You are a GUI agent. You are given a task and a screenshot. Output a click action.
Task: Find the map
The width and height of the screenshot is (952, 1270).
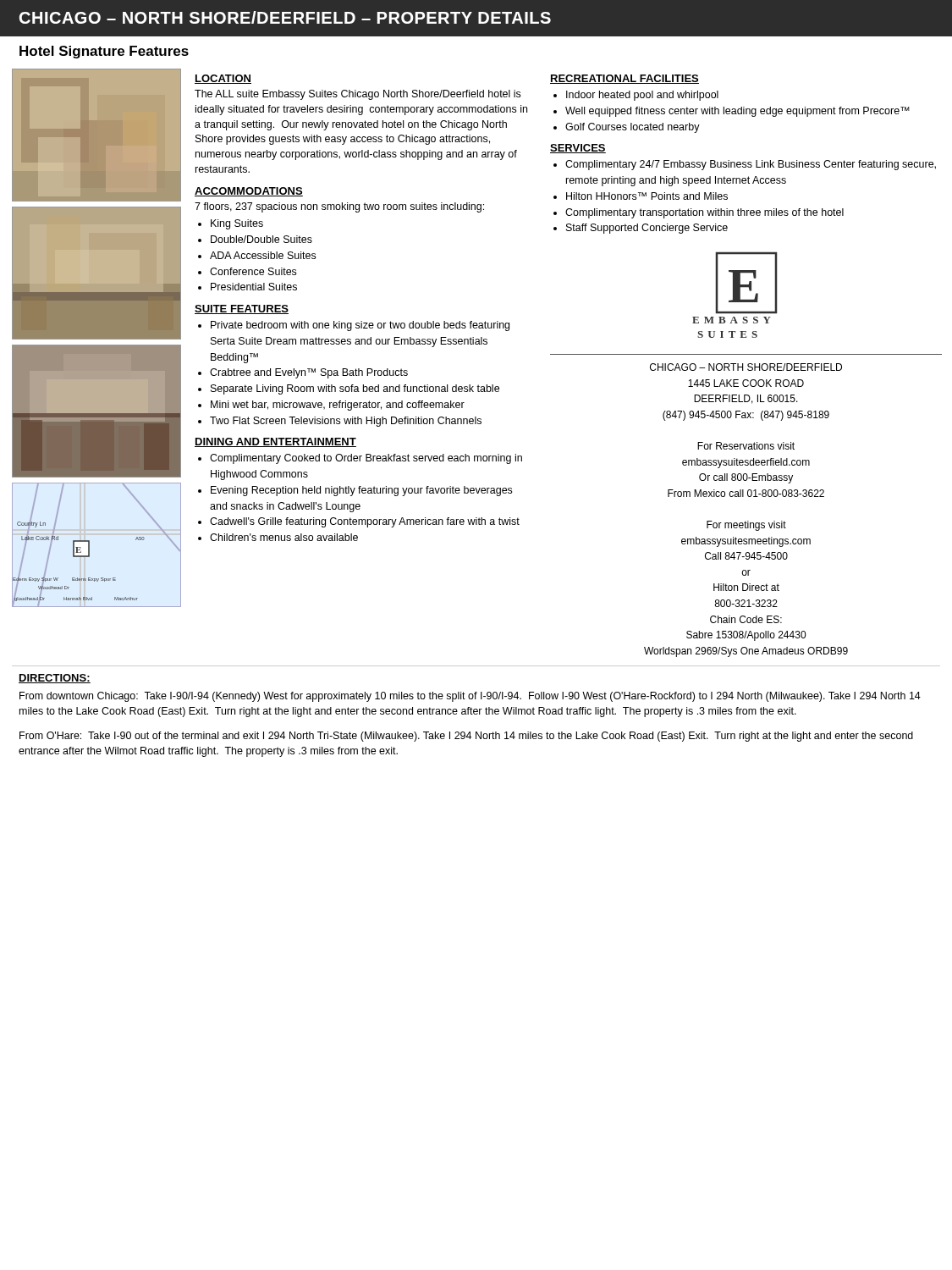(96, 545)
